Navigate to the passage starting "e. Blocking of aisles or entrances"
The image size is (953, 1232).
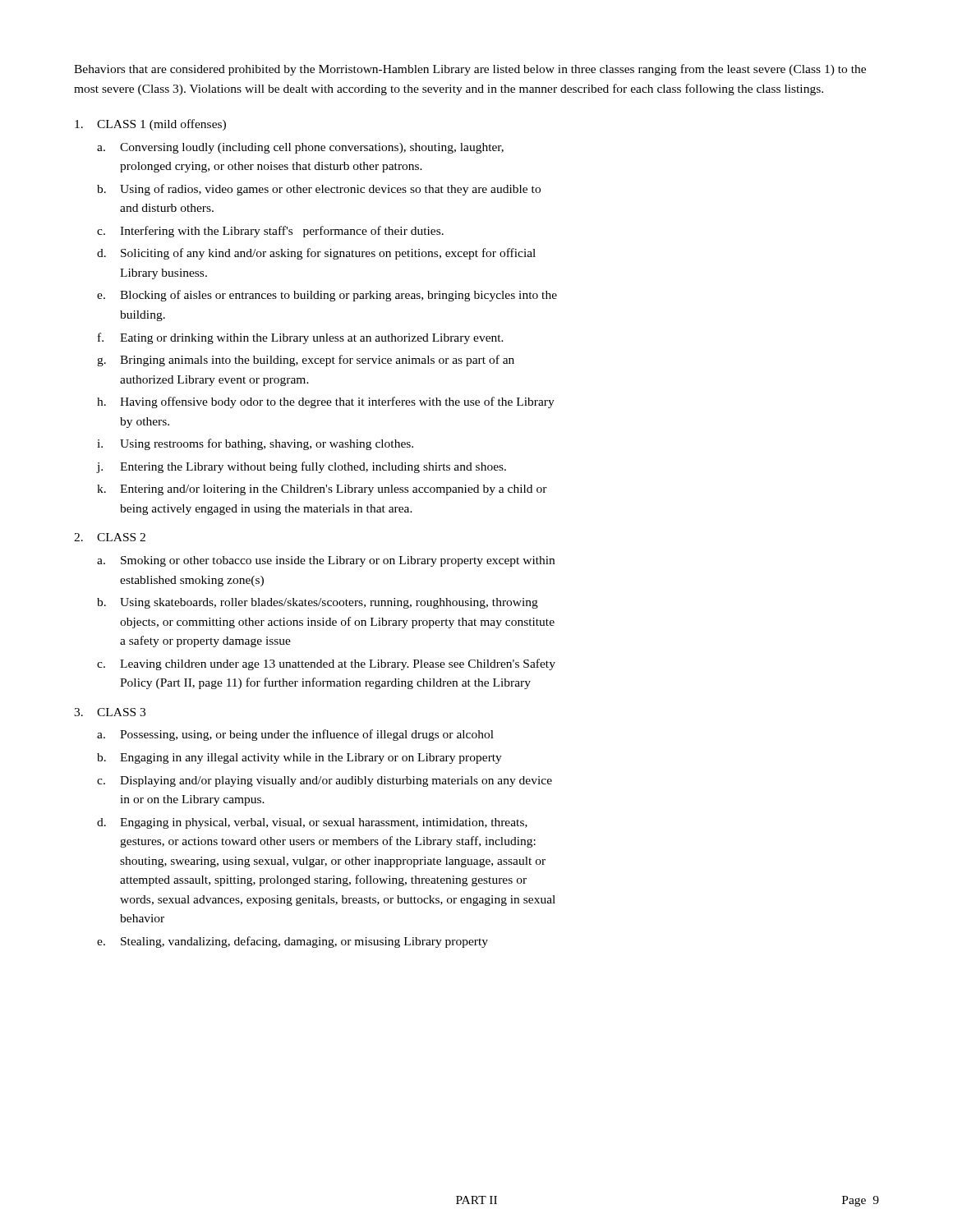click(327, 305)
